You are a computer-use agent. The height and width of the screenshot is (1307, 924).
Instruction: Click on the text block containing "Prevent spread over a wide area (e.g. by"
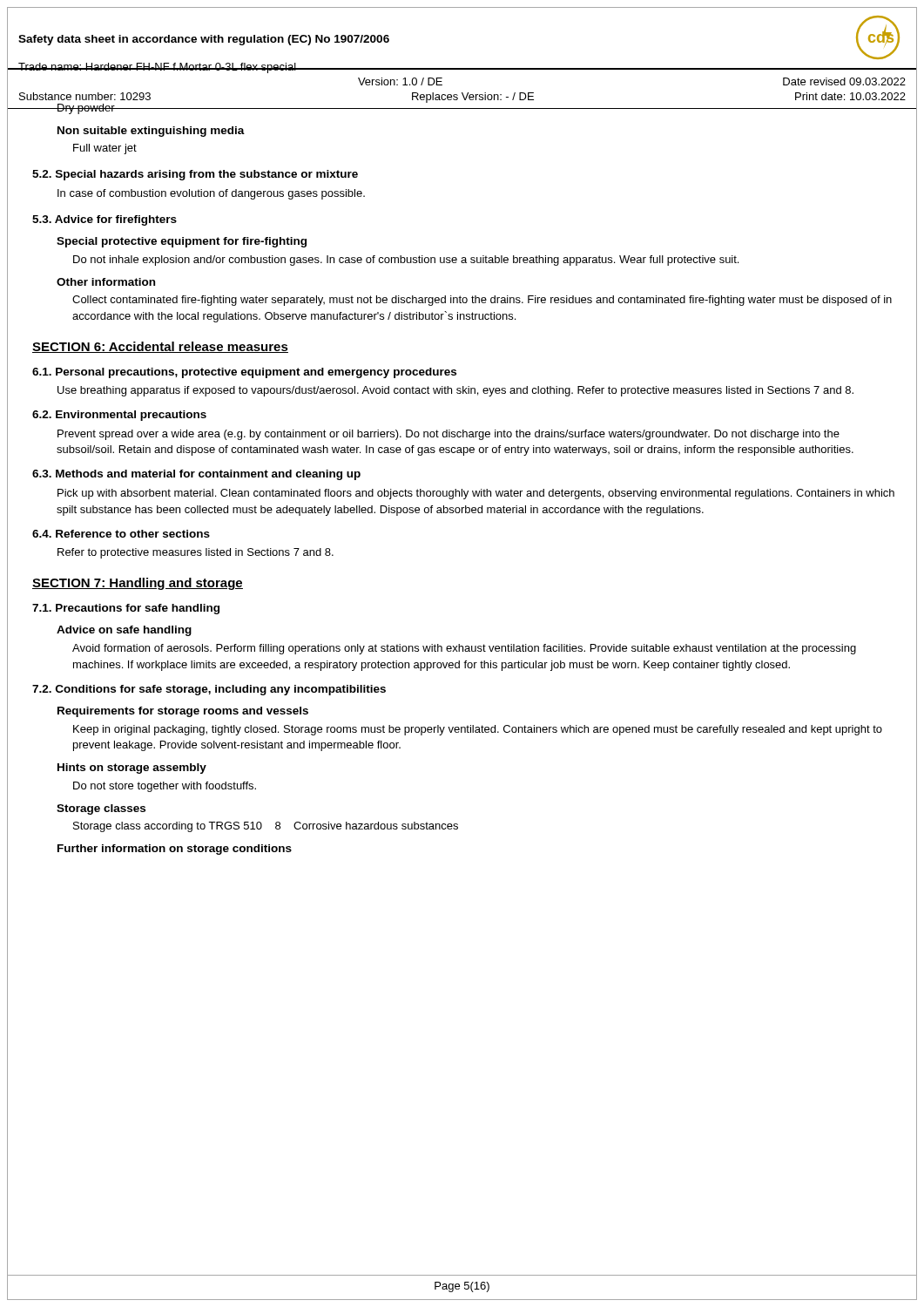[x=479, y=442]
